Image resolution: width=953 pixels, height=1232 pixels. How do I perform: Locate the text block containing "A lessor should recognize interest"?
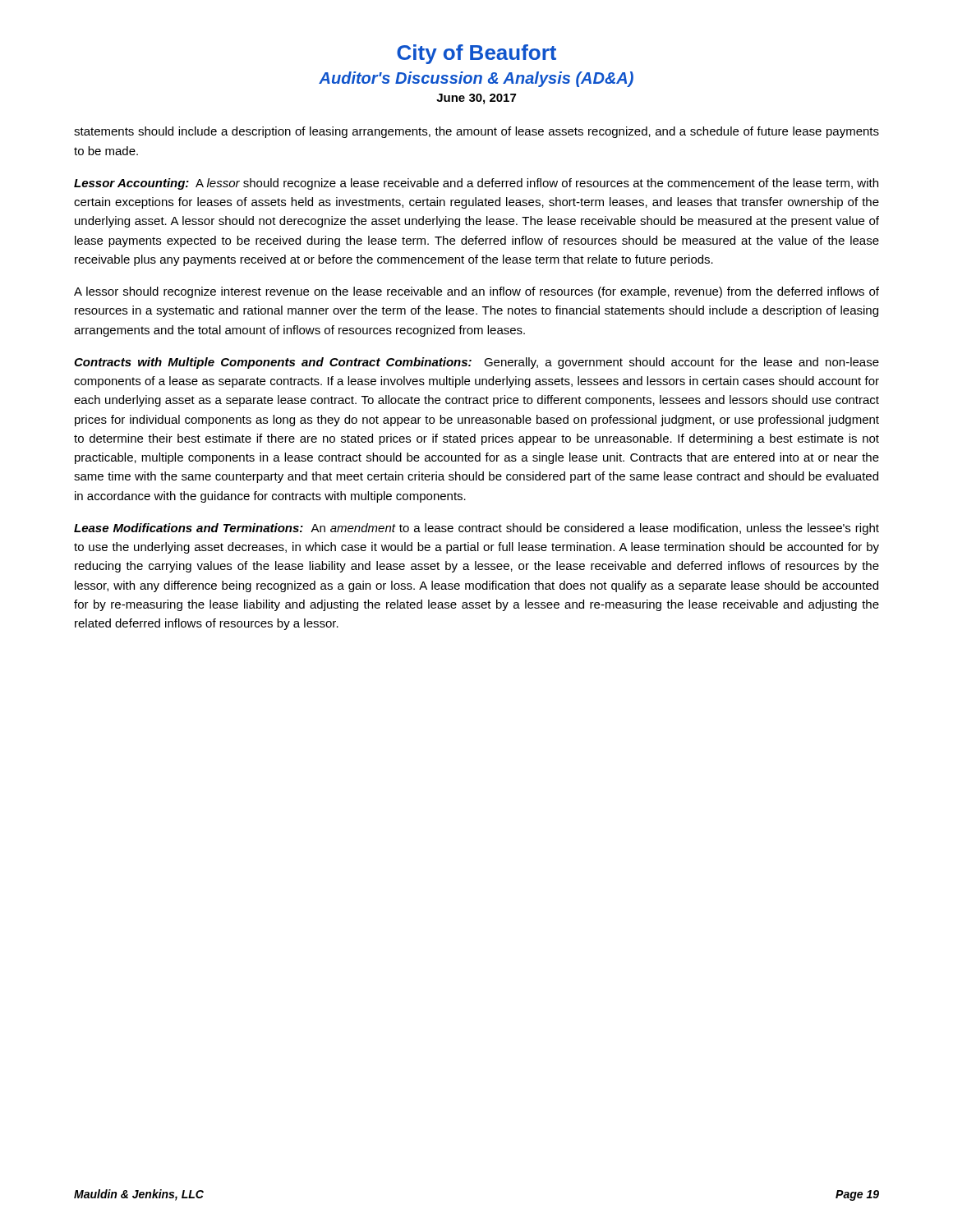pyautogui.click(x=476, y=310)
